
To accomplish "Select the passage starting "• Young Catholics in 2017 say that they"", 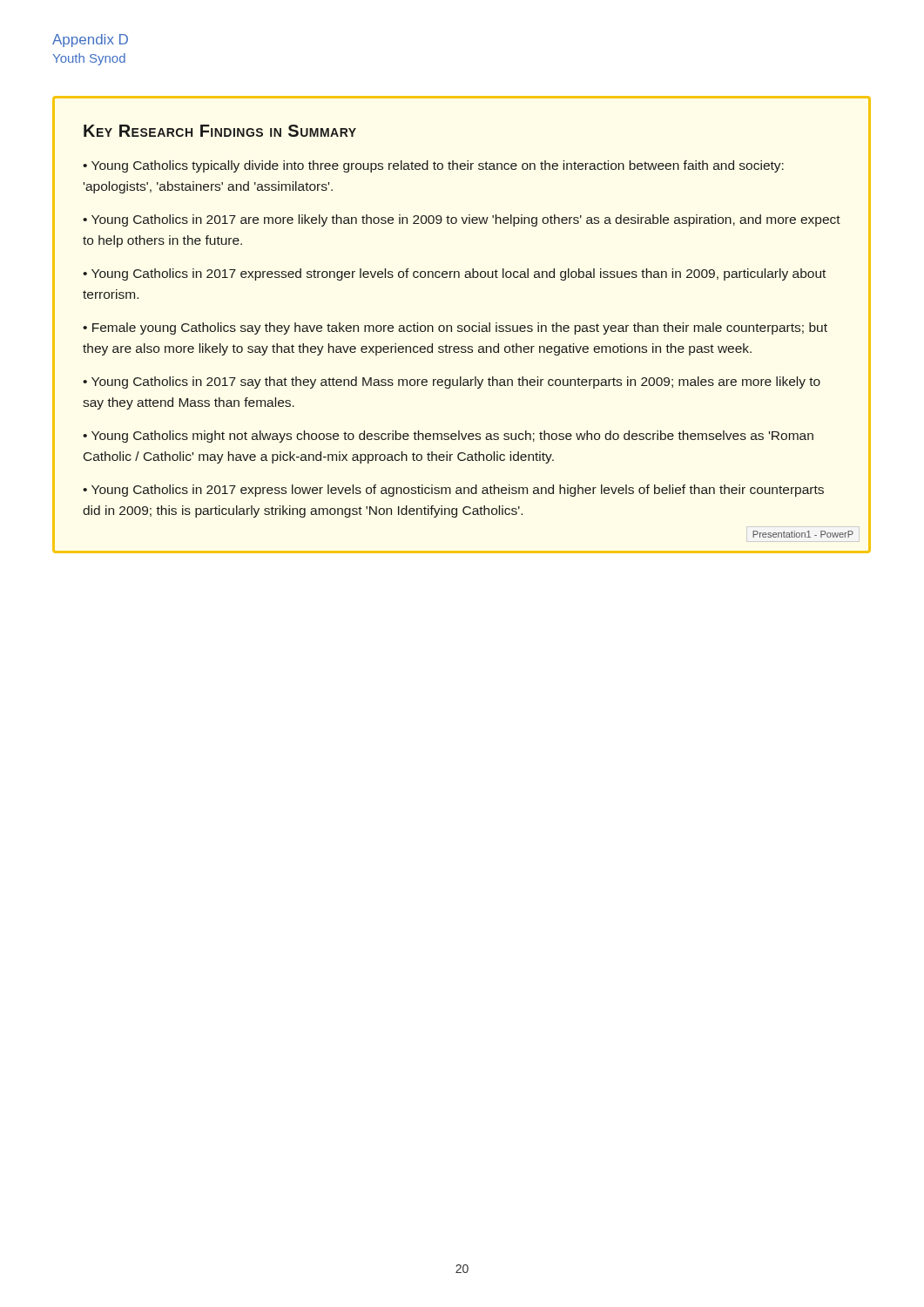I will click(452, 392).
